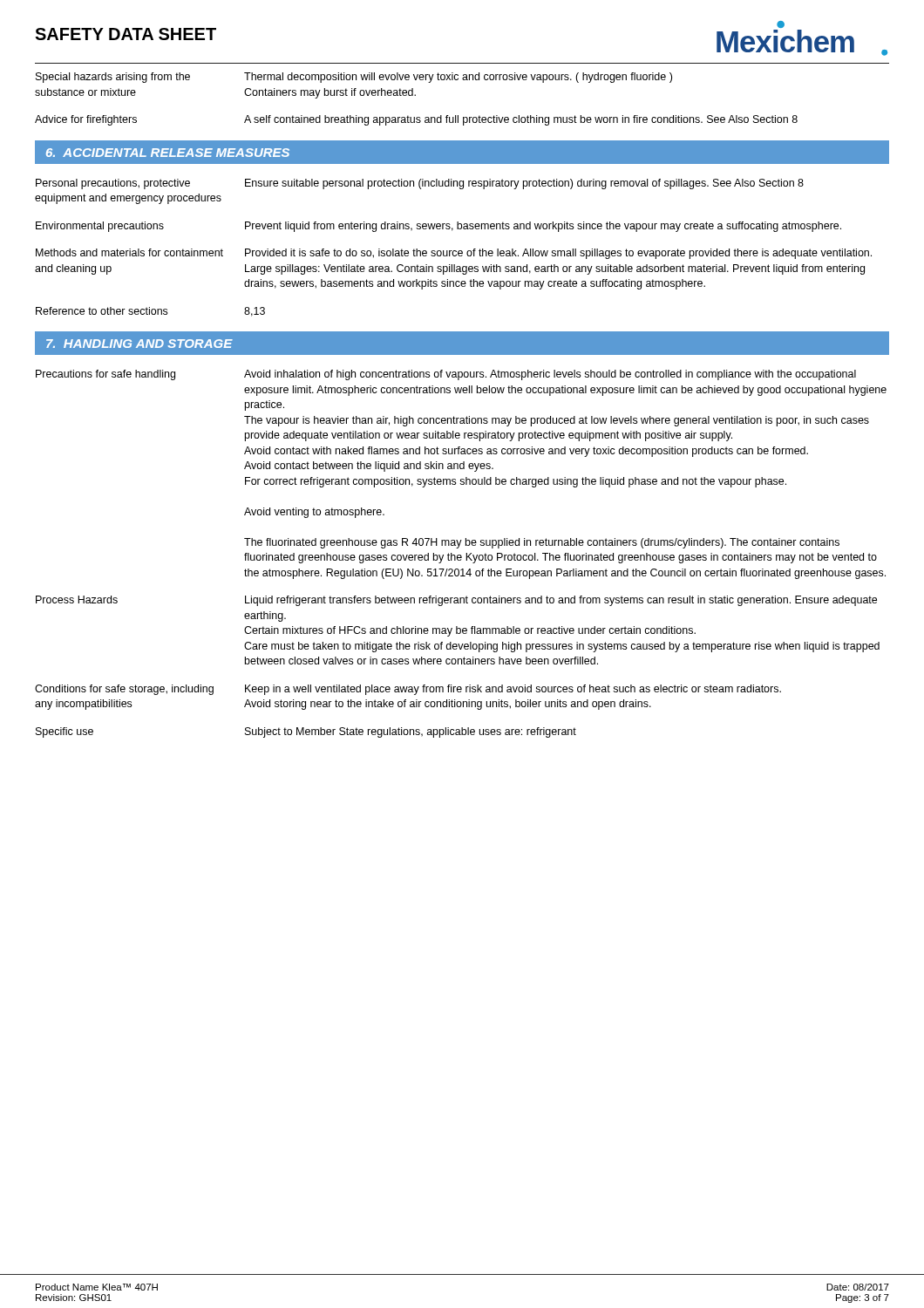Find the text block that reads "Personal precautions, protective equipment and emergency procedures"

[462, 191]
